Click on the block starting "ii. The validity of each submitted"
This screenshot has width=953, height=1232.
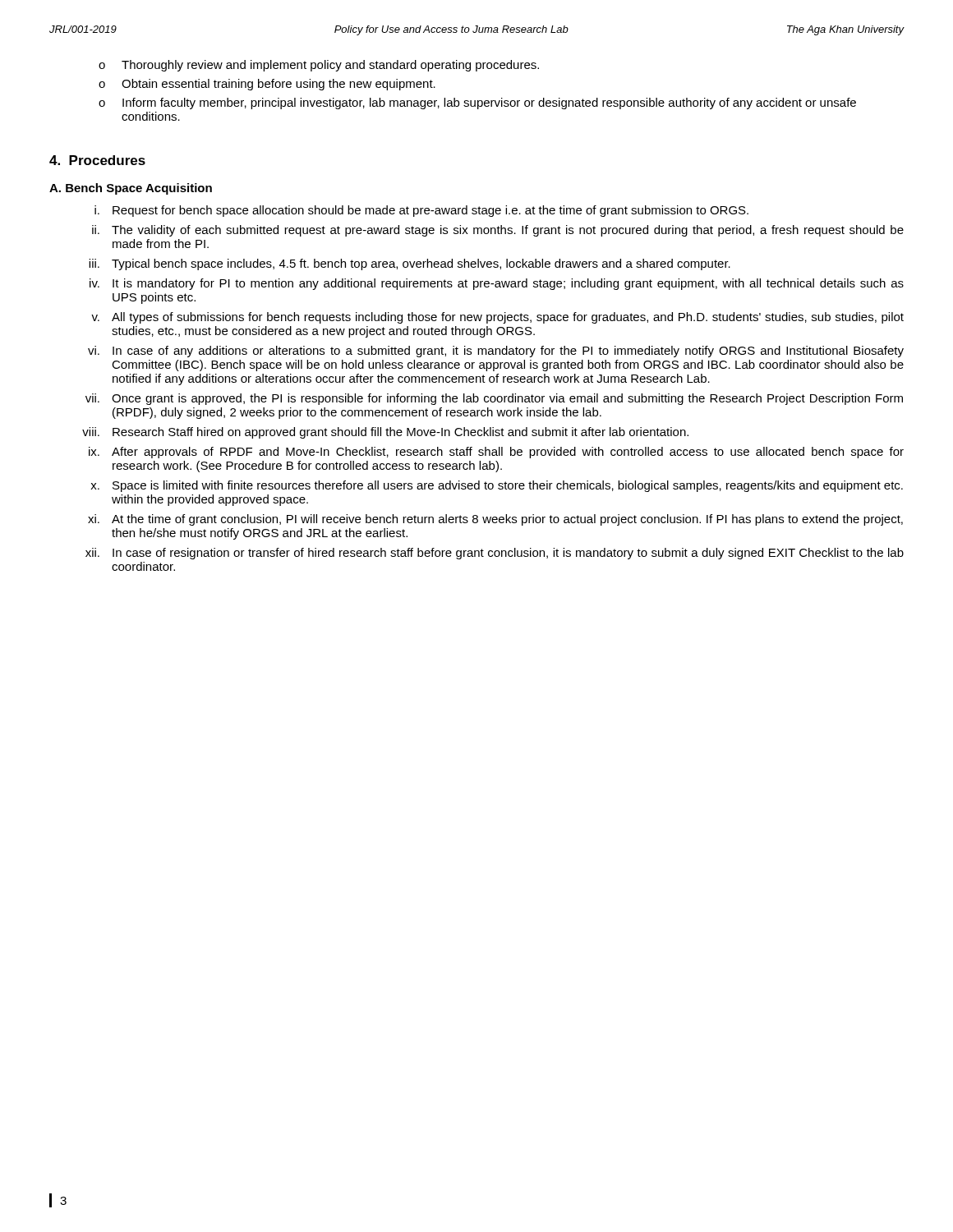coord(476,237)
